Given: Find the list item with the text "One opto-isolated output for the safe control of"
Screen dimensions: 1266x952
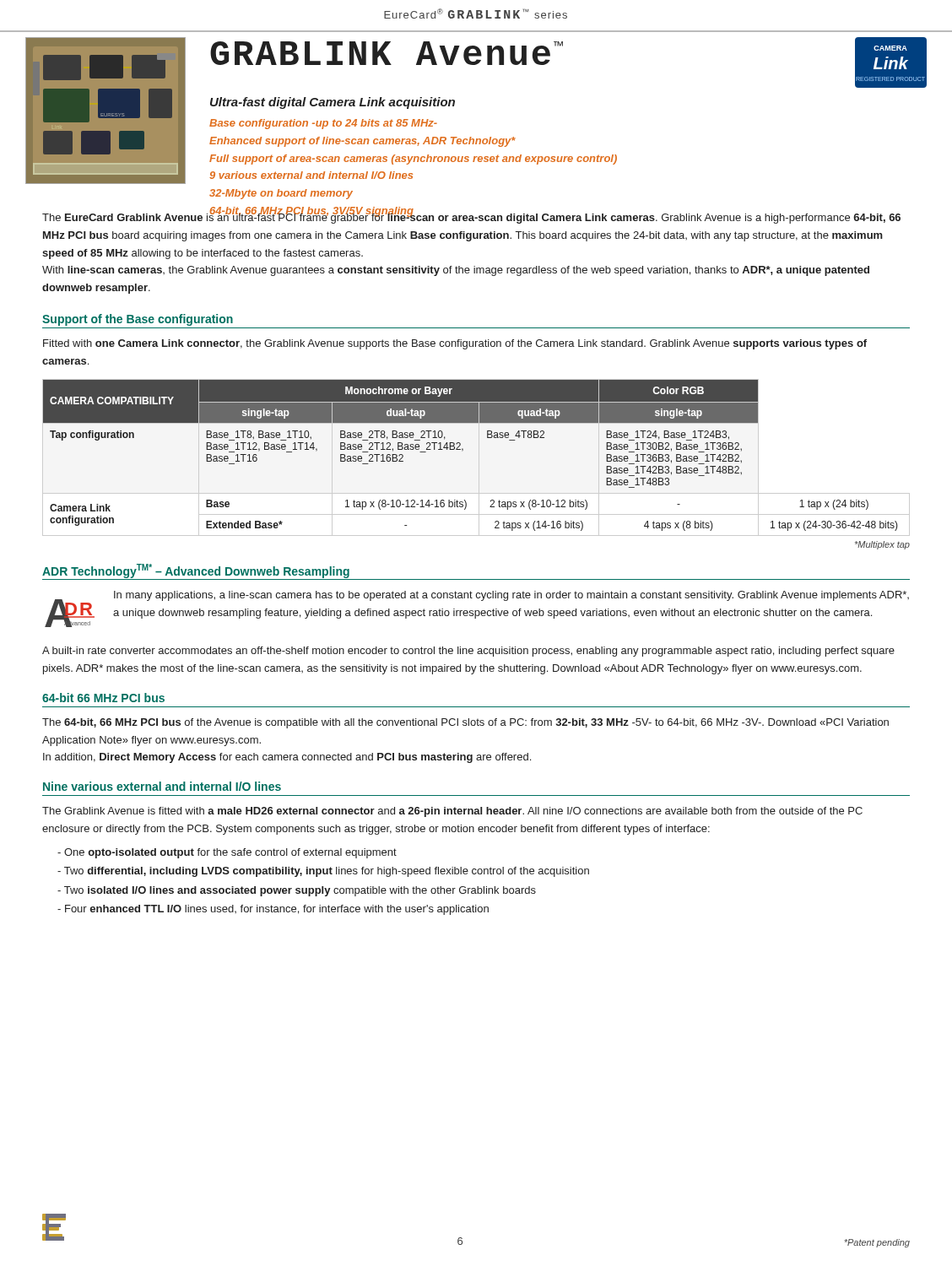Looking at the screenshot, I should [227, 852].
